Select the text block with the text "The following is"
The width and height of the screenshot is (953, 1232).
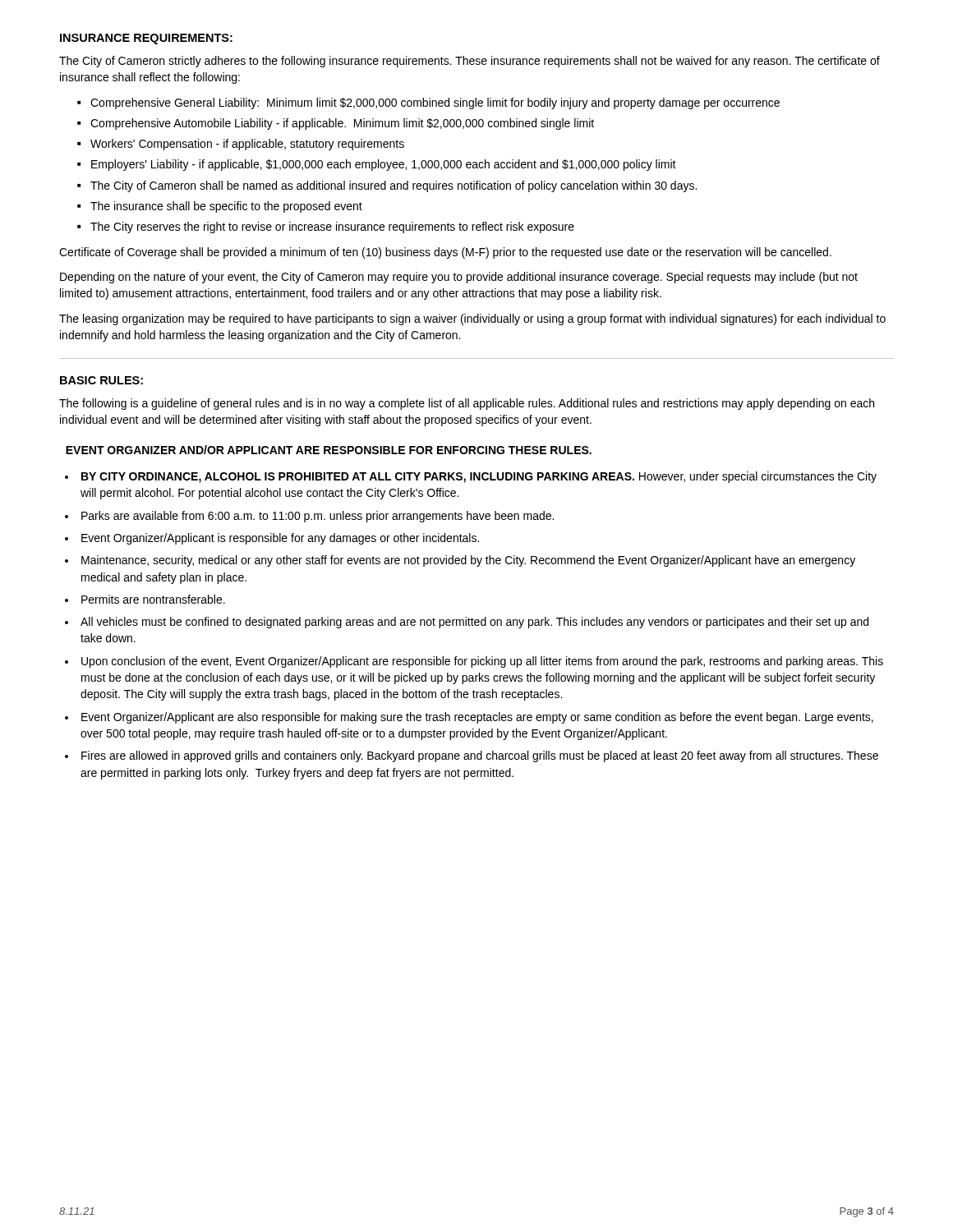(467, 412)
